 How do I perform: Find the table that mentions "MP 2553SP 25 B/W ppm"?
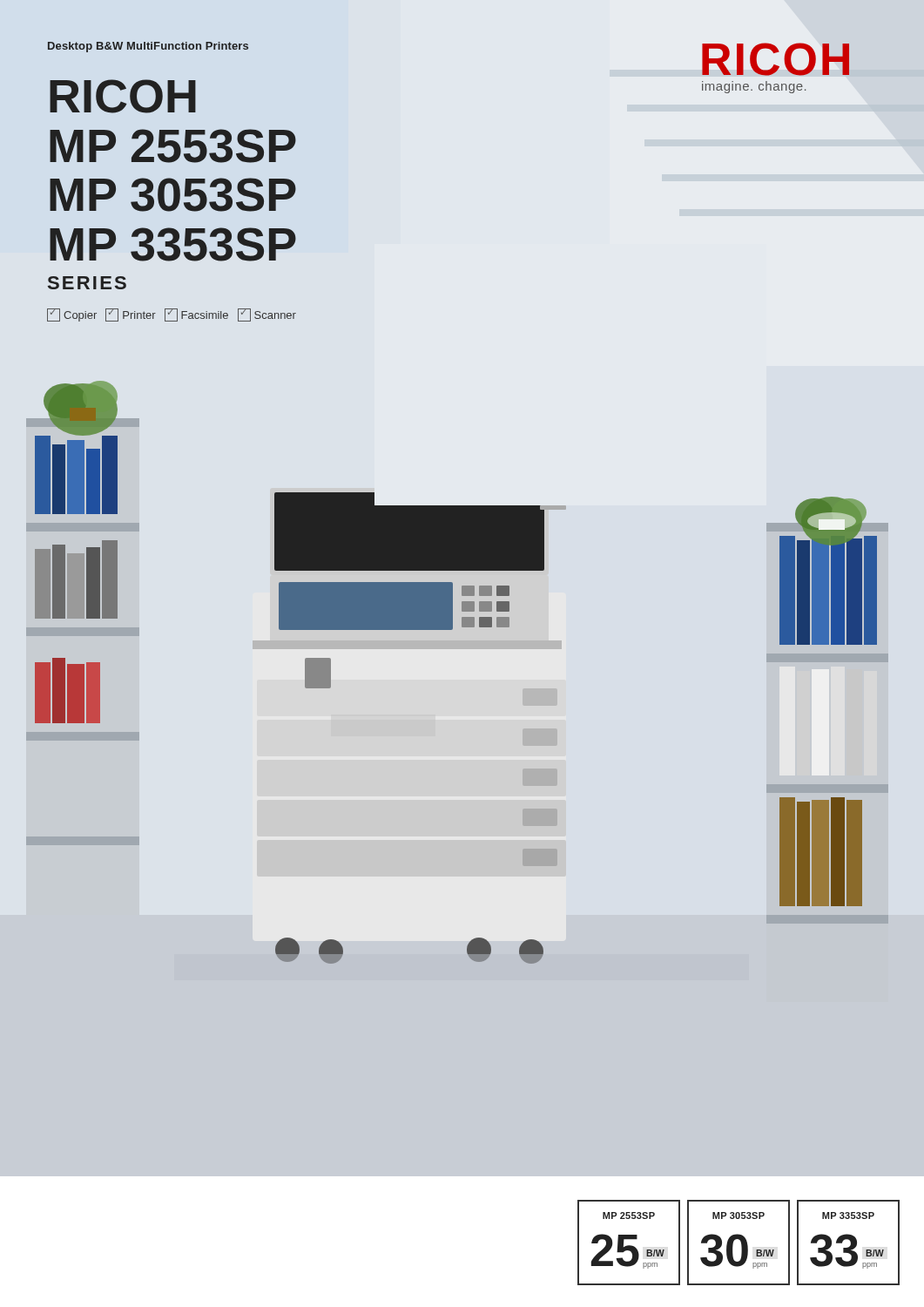coord(739,1242)
